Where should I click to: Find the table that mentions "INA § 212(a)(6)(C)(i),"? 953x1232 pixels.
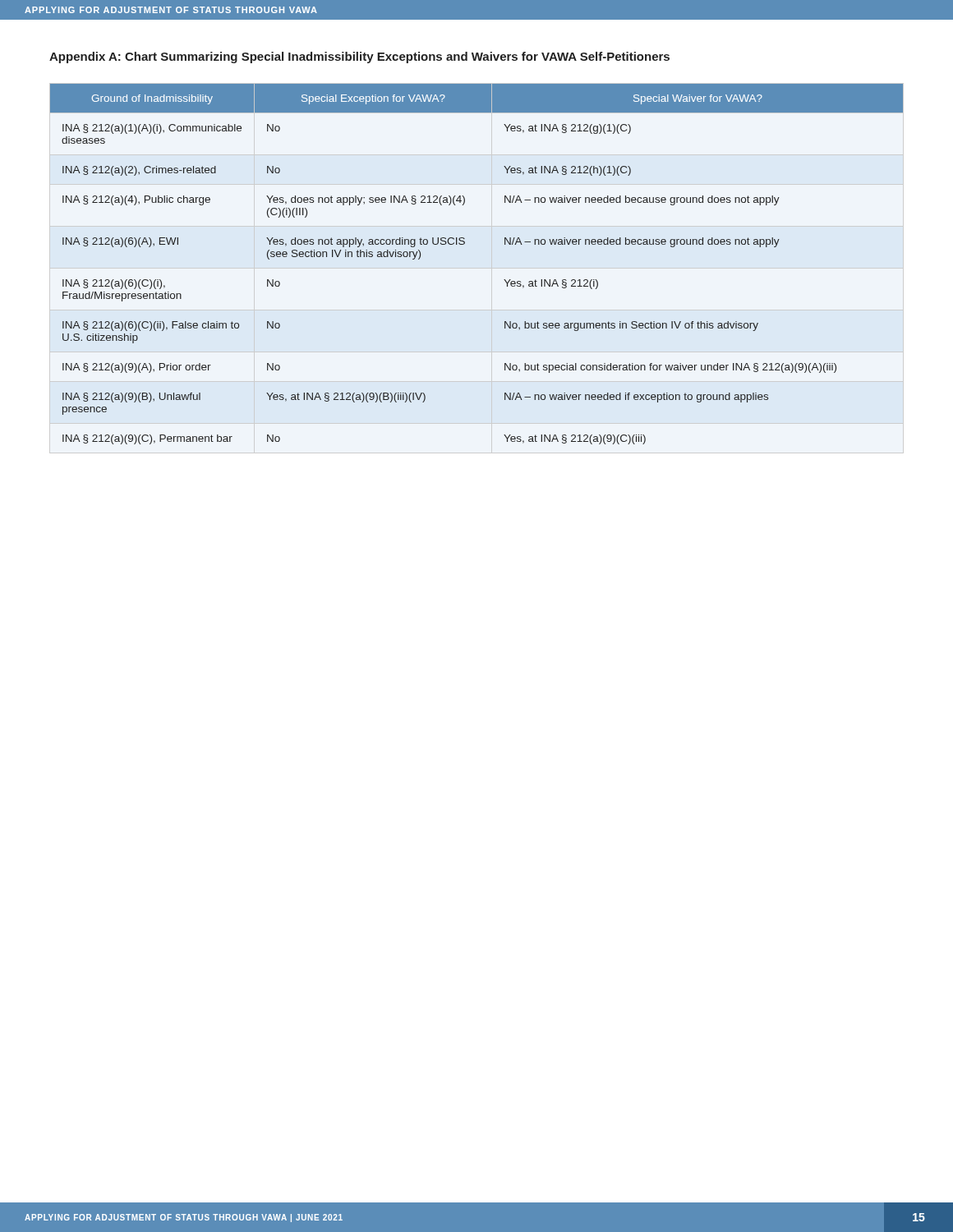point(476,268)
